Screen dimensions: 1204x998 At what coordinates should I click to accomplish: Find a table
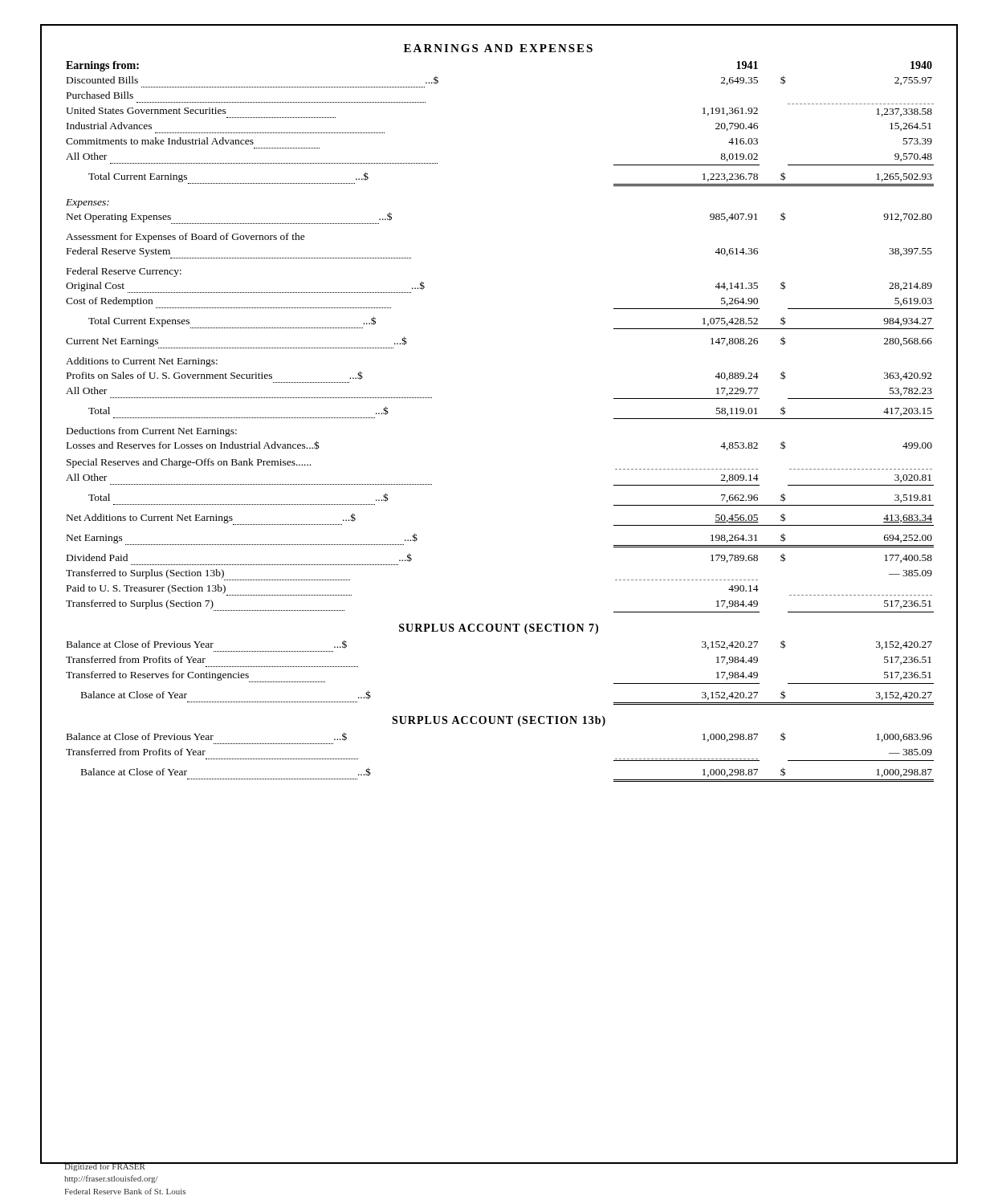coord(499,420)
